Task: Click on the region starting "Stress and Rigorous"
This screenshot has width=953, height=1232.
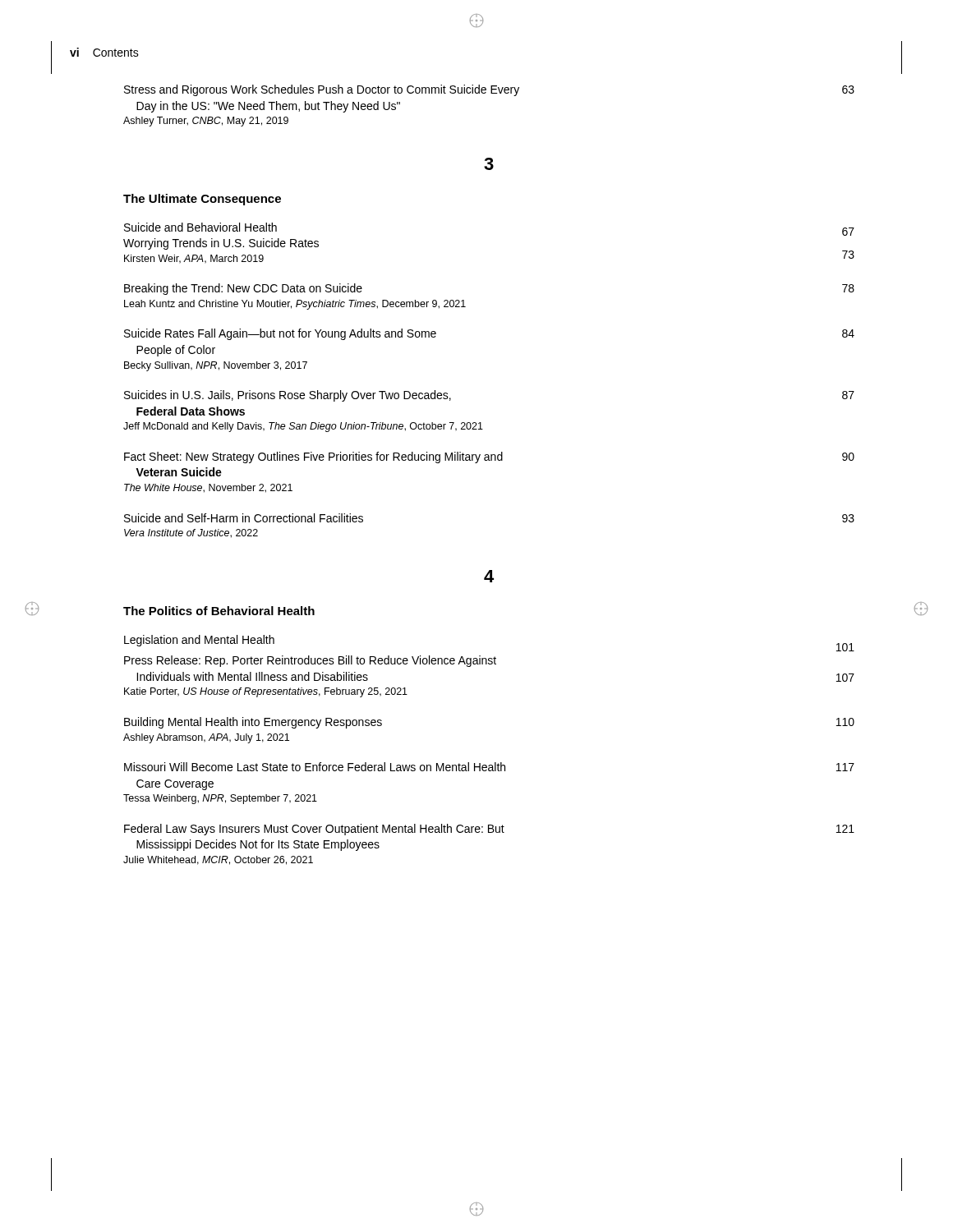Action: [489, 90]
